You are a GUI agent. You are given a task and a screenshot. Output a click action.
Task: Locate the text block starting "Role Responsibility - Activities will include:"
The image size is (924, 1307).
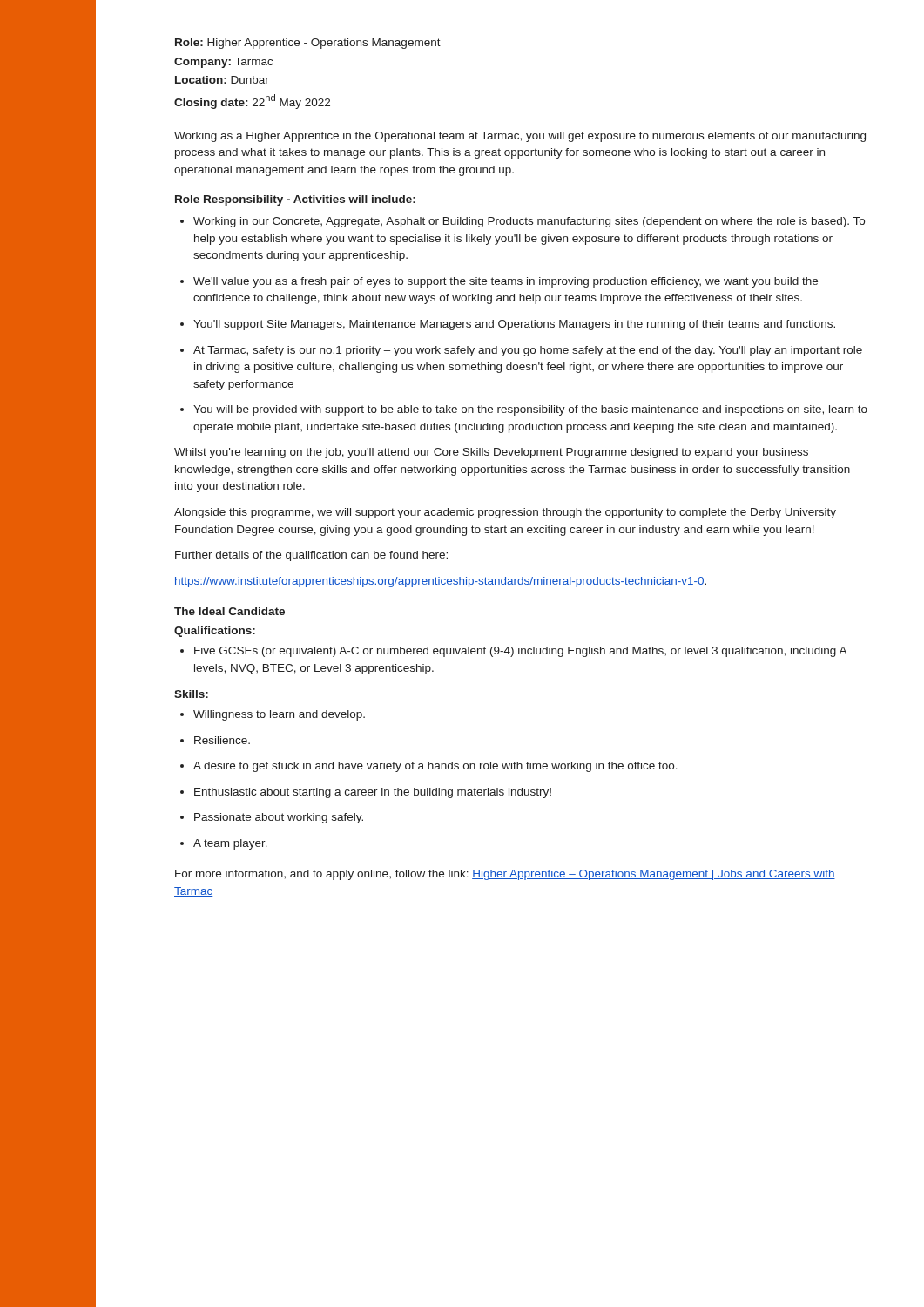[x=295, y=199]
